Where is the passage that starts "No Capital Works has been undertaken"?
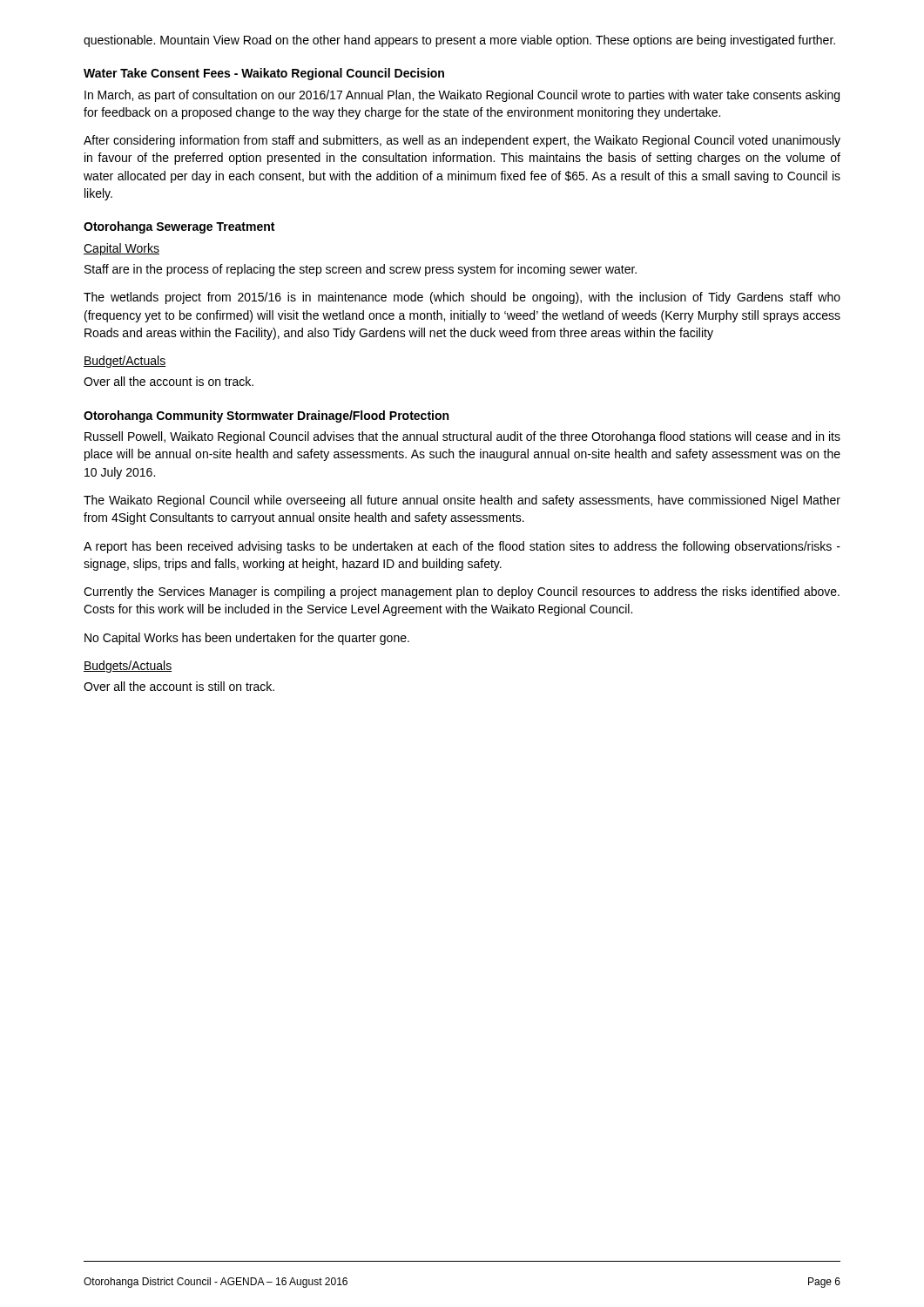 coord(247,638)
